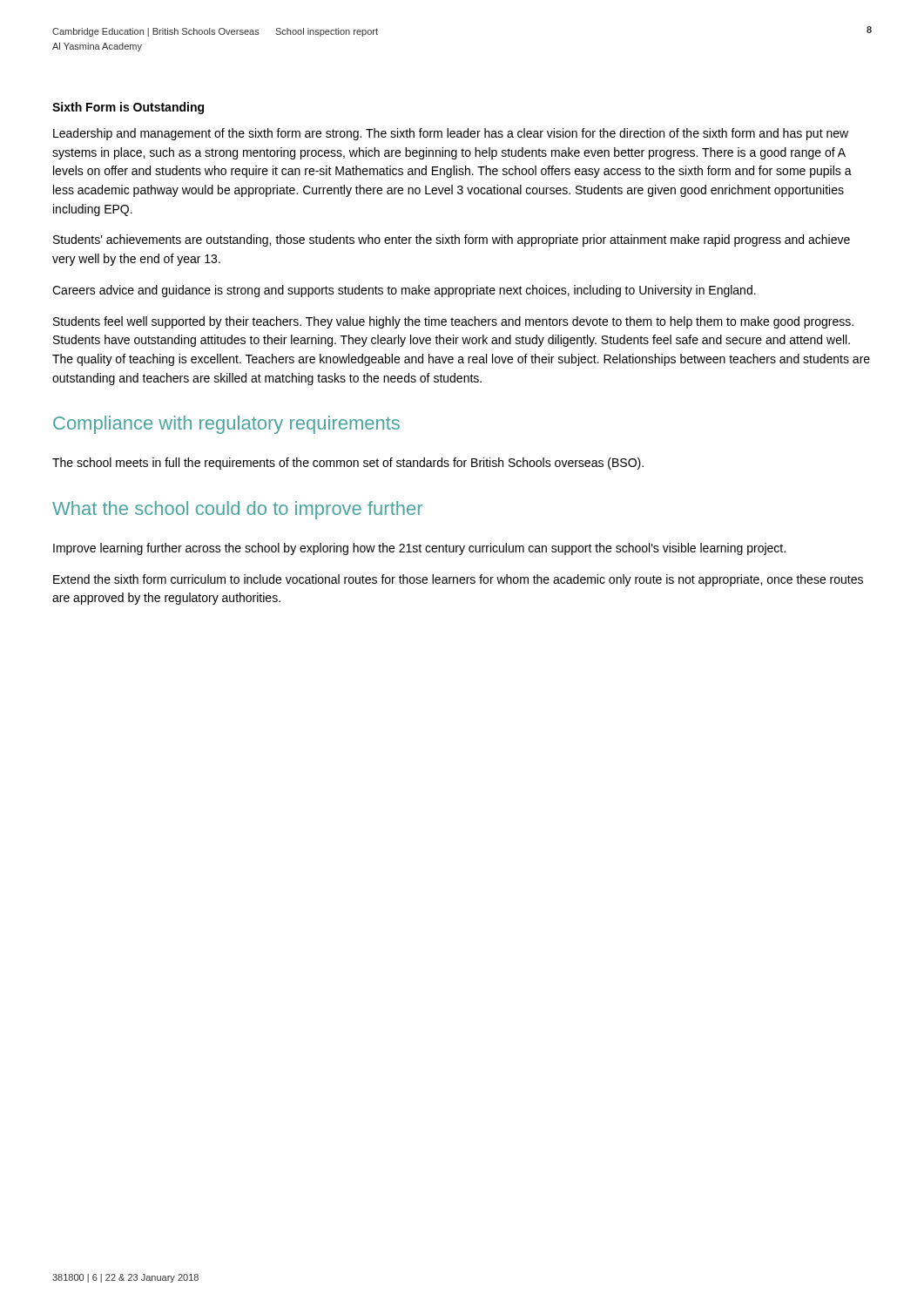The height and width of the screenshot is (1307, 924).
Task: Select the element starting "Sixth Form is Outstanding"
Action: point(128,107)
